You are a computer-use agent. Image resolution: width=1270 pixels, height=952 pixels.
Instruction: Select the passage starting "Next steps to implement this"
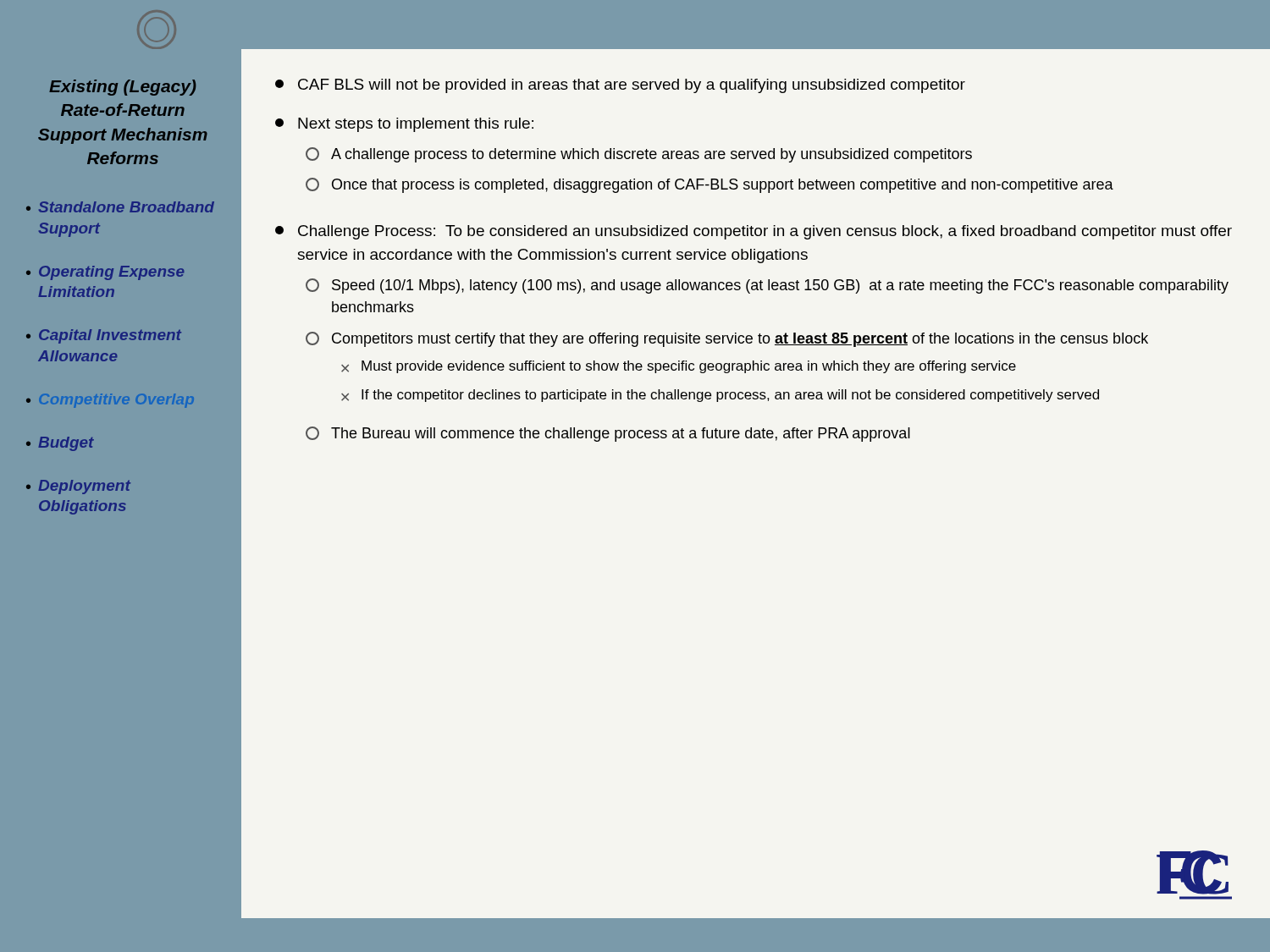[x=756, y=158]
